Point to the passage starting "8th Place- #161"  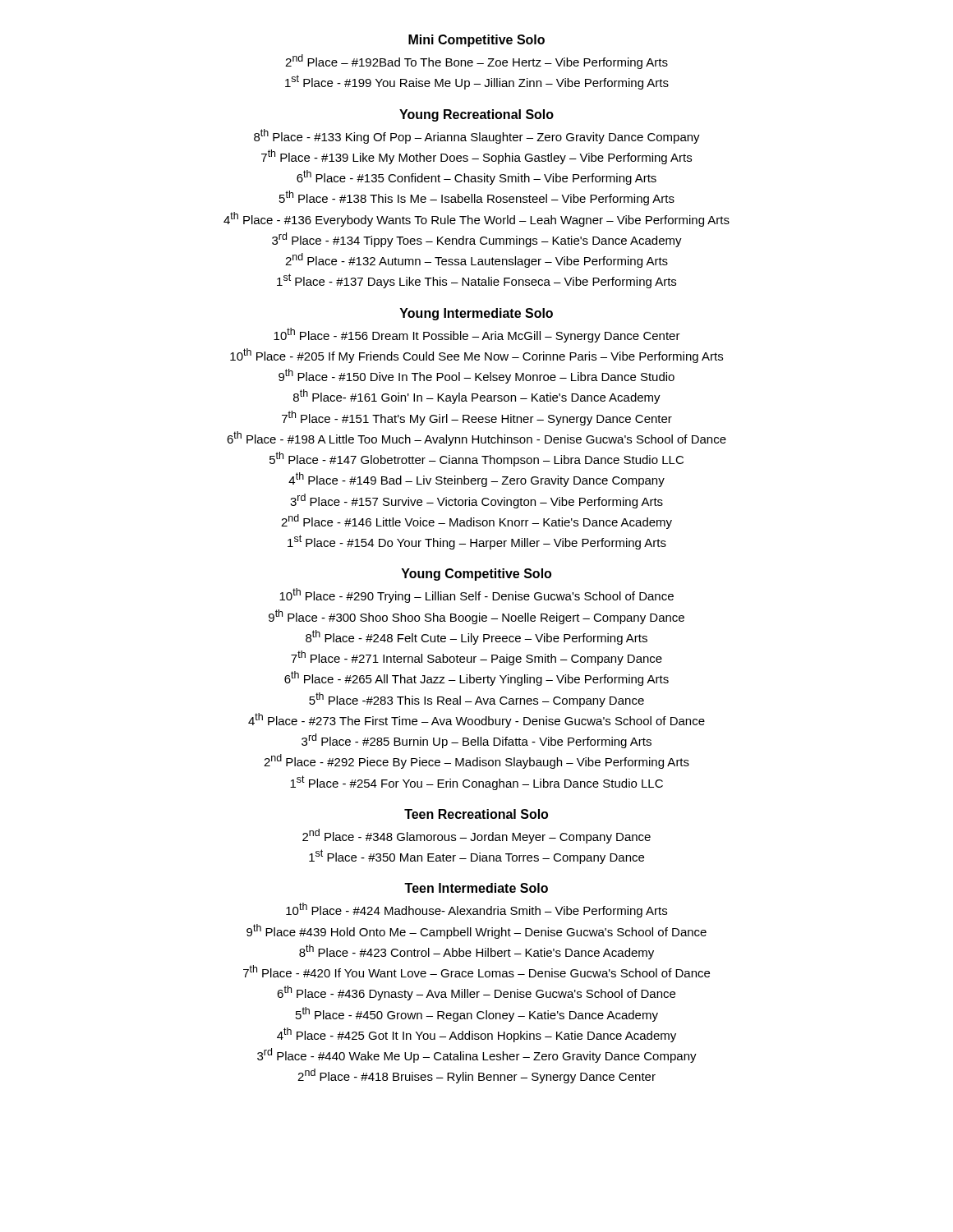tap(476, 396)
